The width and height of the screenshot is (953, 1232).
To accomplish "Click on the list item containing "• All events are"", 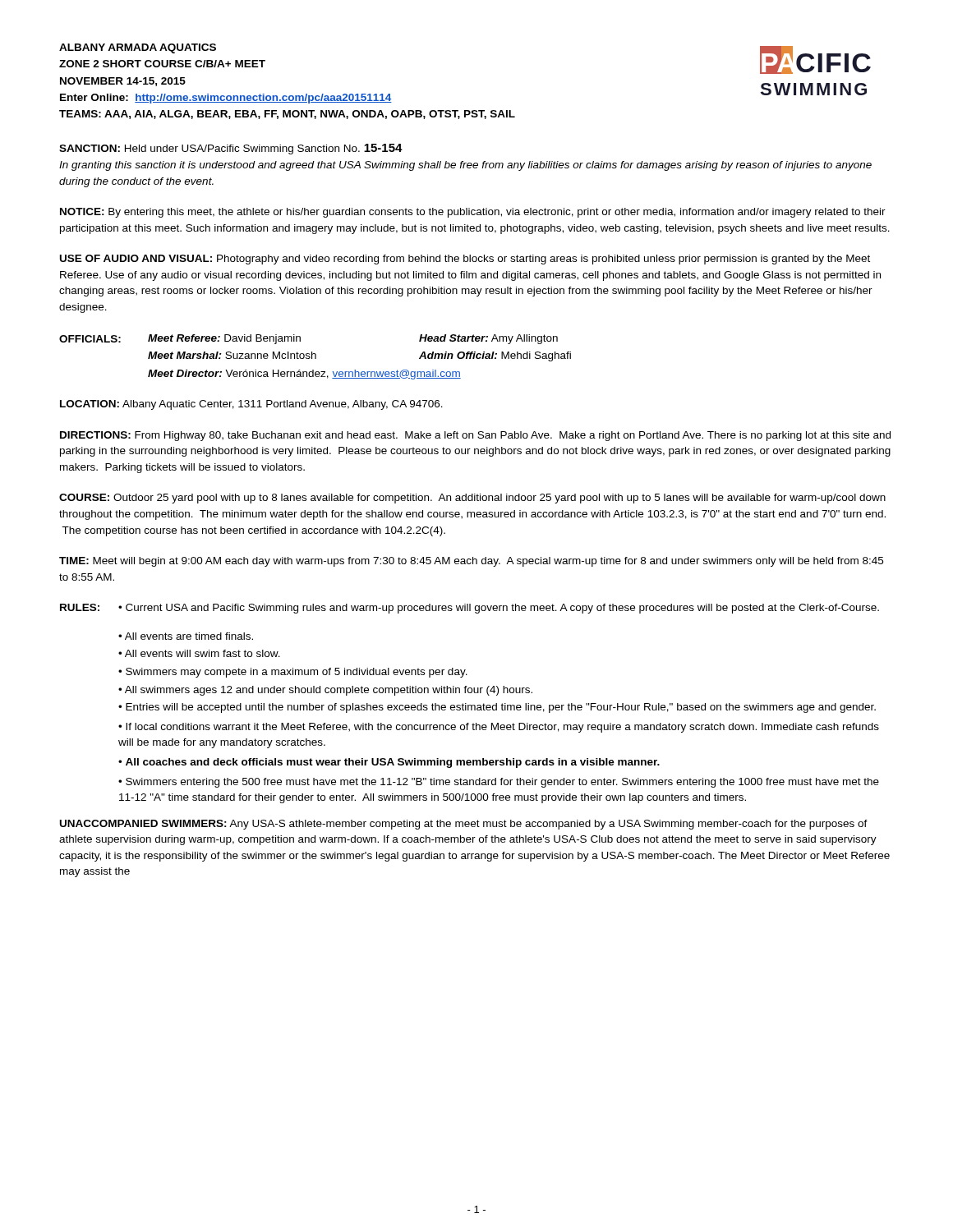I will pos(186,636).
